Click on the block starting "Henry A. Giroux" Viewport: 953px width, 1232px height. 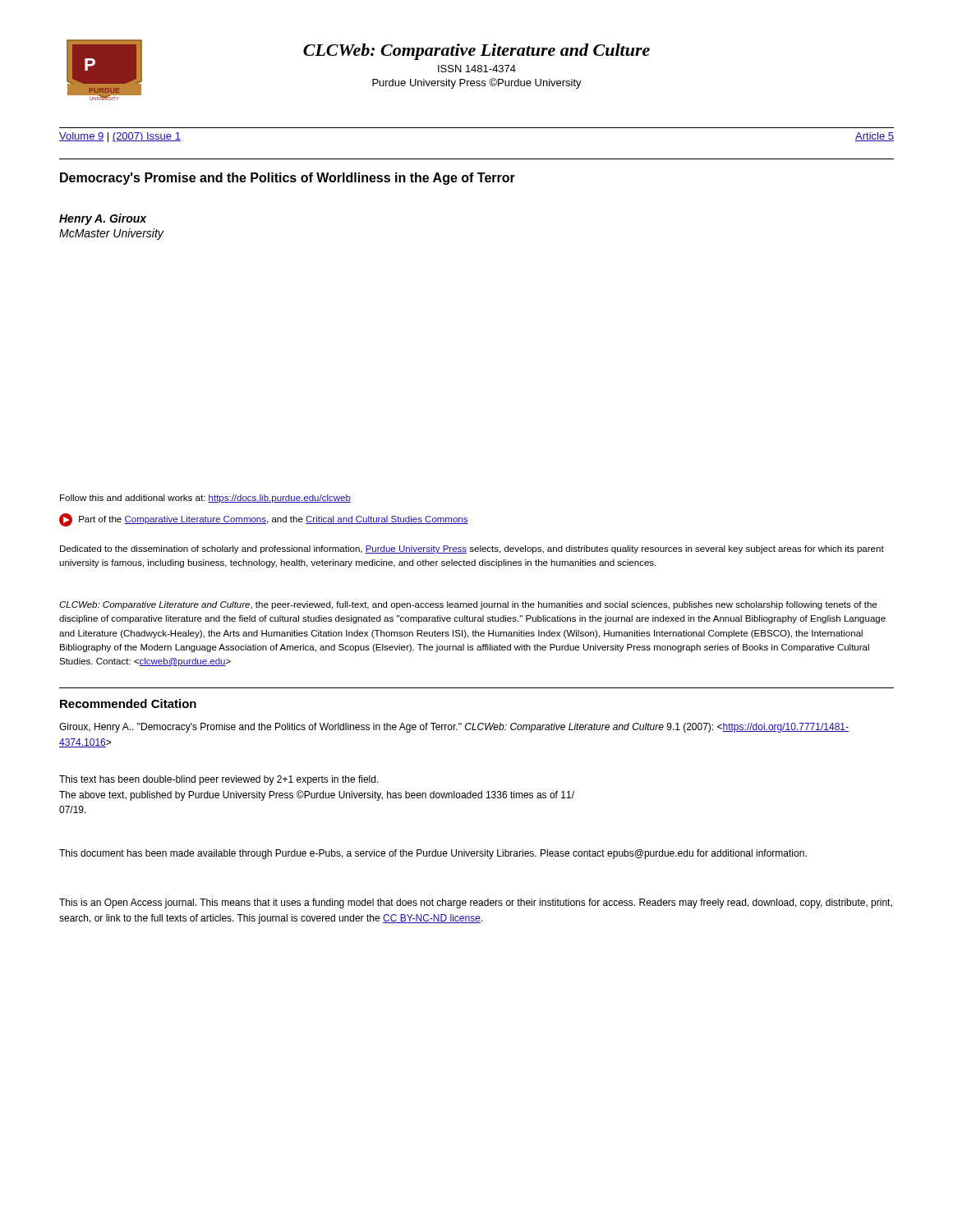(111, 226)
